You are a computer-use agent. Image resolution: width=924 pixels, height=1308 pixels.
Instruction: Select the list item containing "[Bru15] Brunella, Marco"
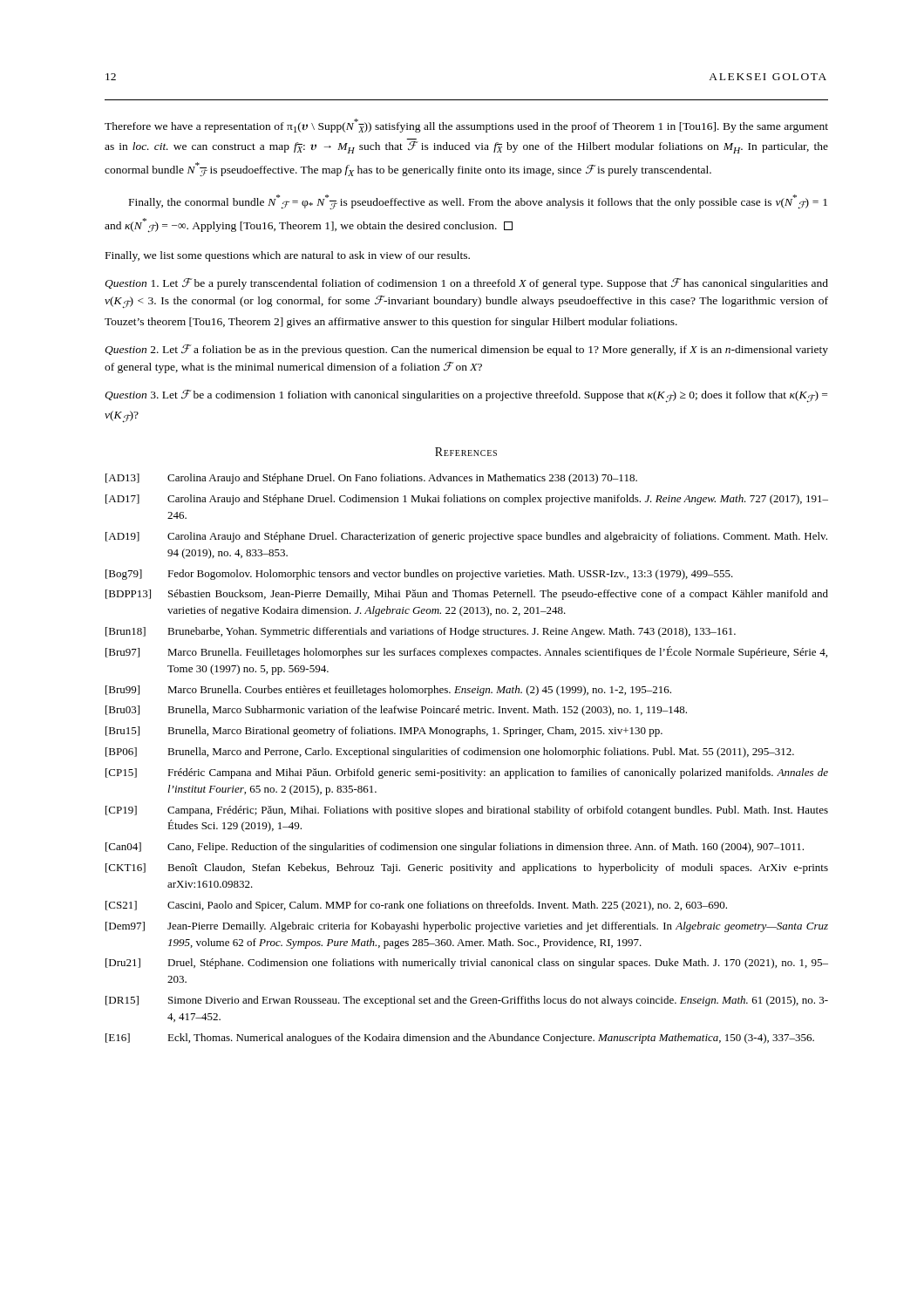pos(466,731)
